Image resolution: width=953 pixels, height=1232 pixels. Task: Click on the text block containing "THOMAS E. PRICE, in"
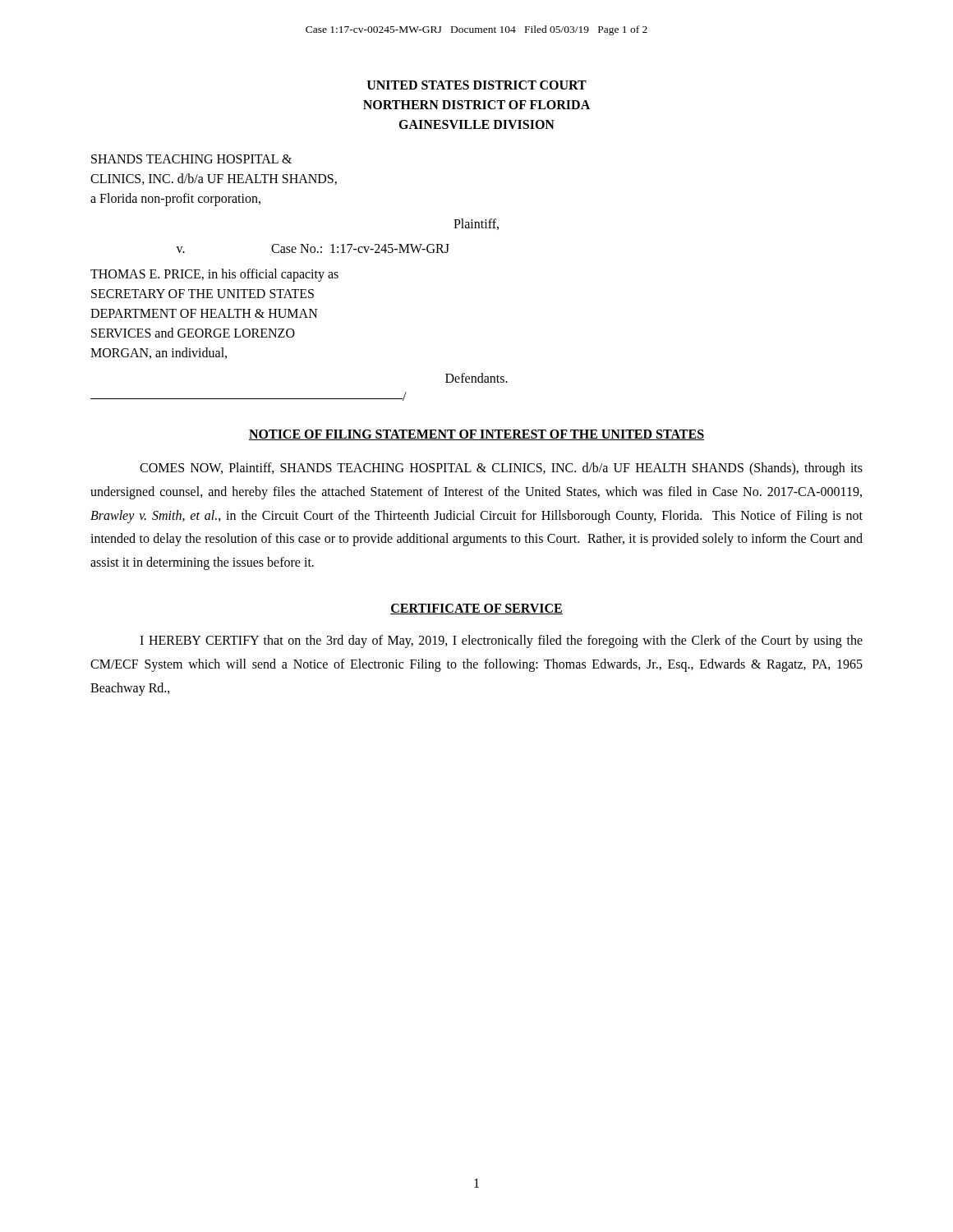coord(215,313)
